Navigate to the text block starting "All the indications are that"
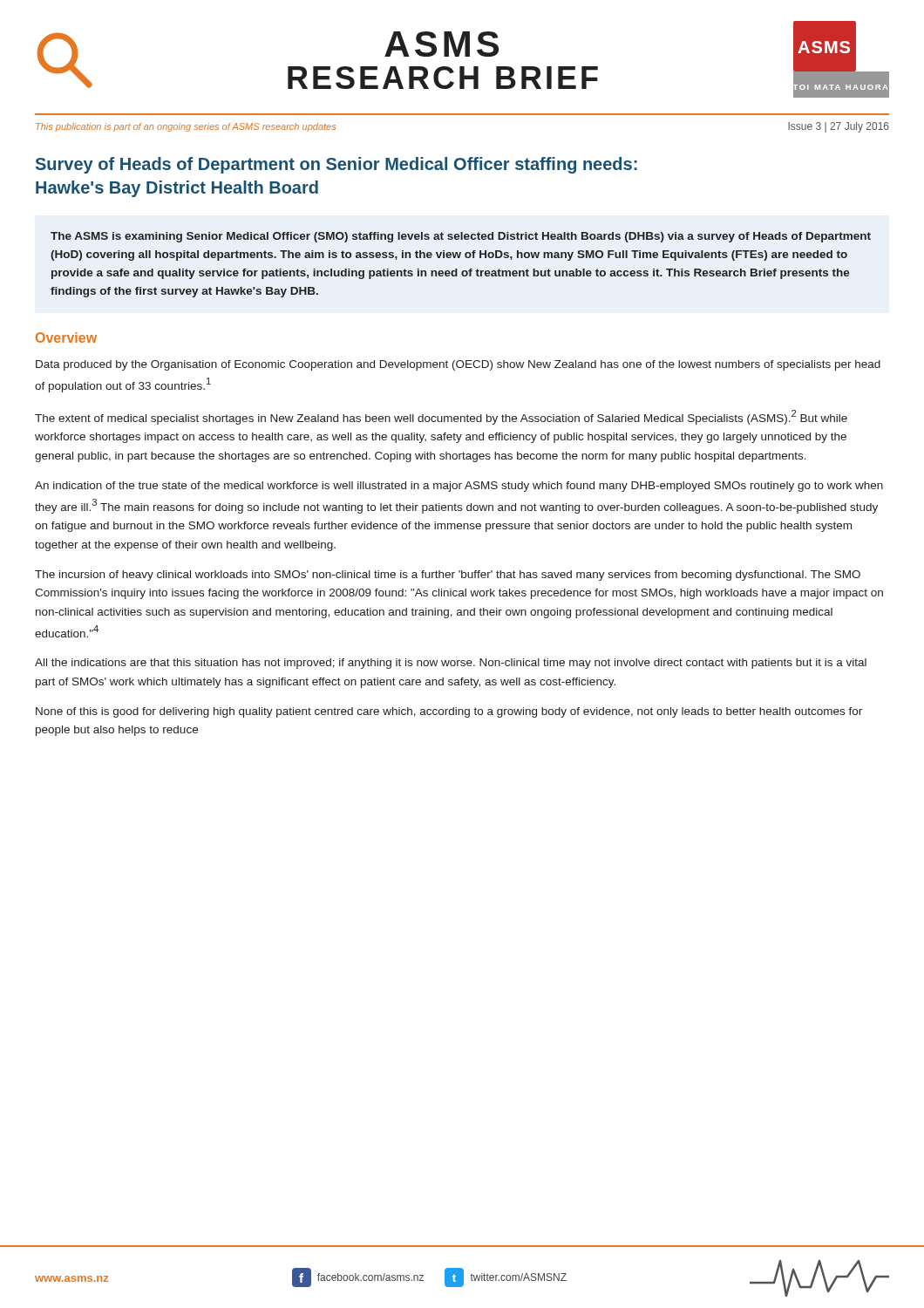924x1308 pixels. click(451, 672)
